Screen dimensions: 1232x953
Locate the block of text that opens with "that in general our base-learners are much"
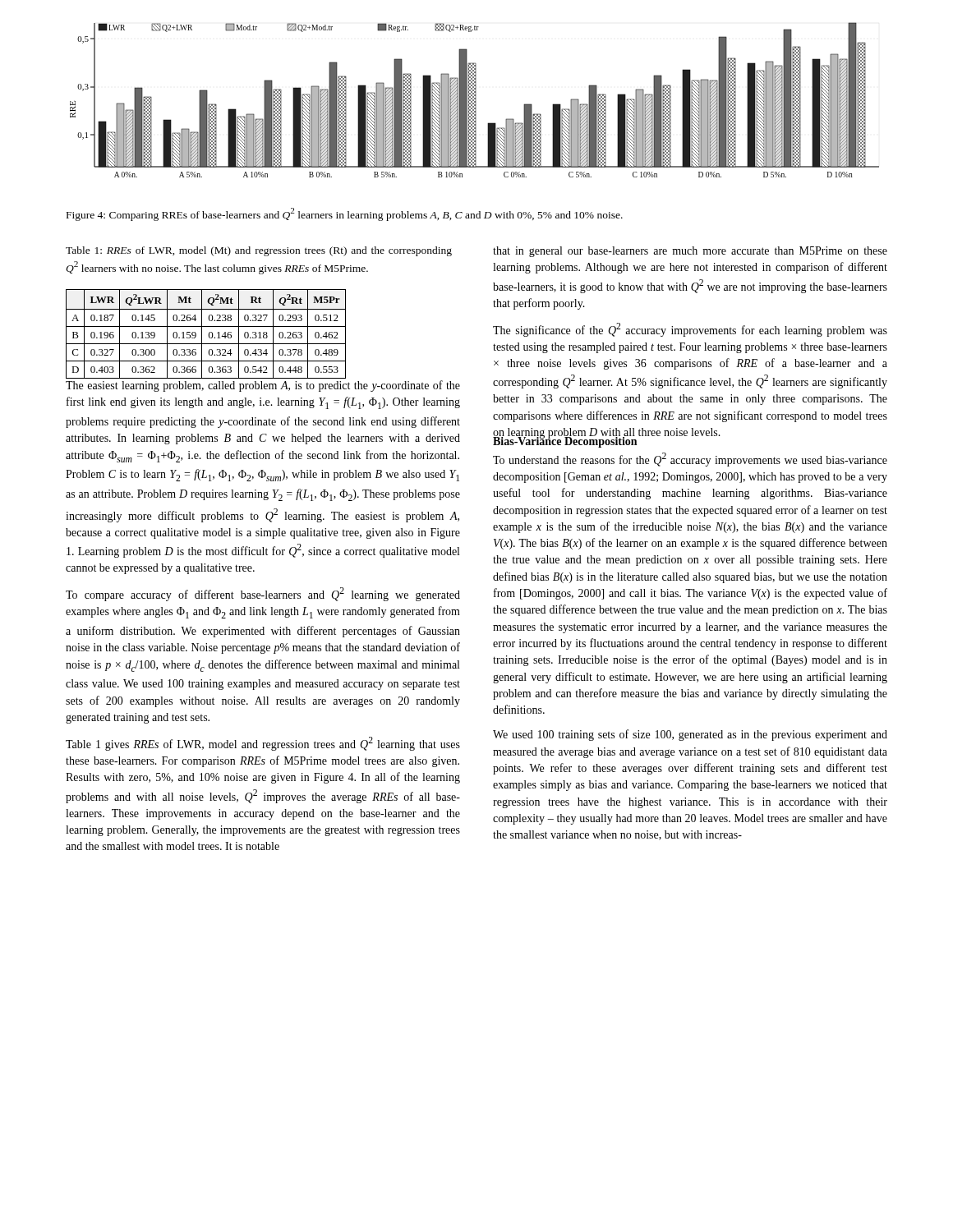pos(690,342)
